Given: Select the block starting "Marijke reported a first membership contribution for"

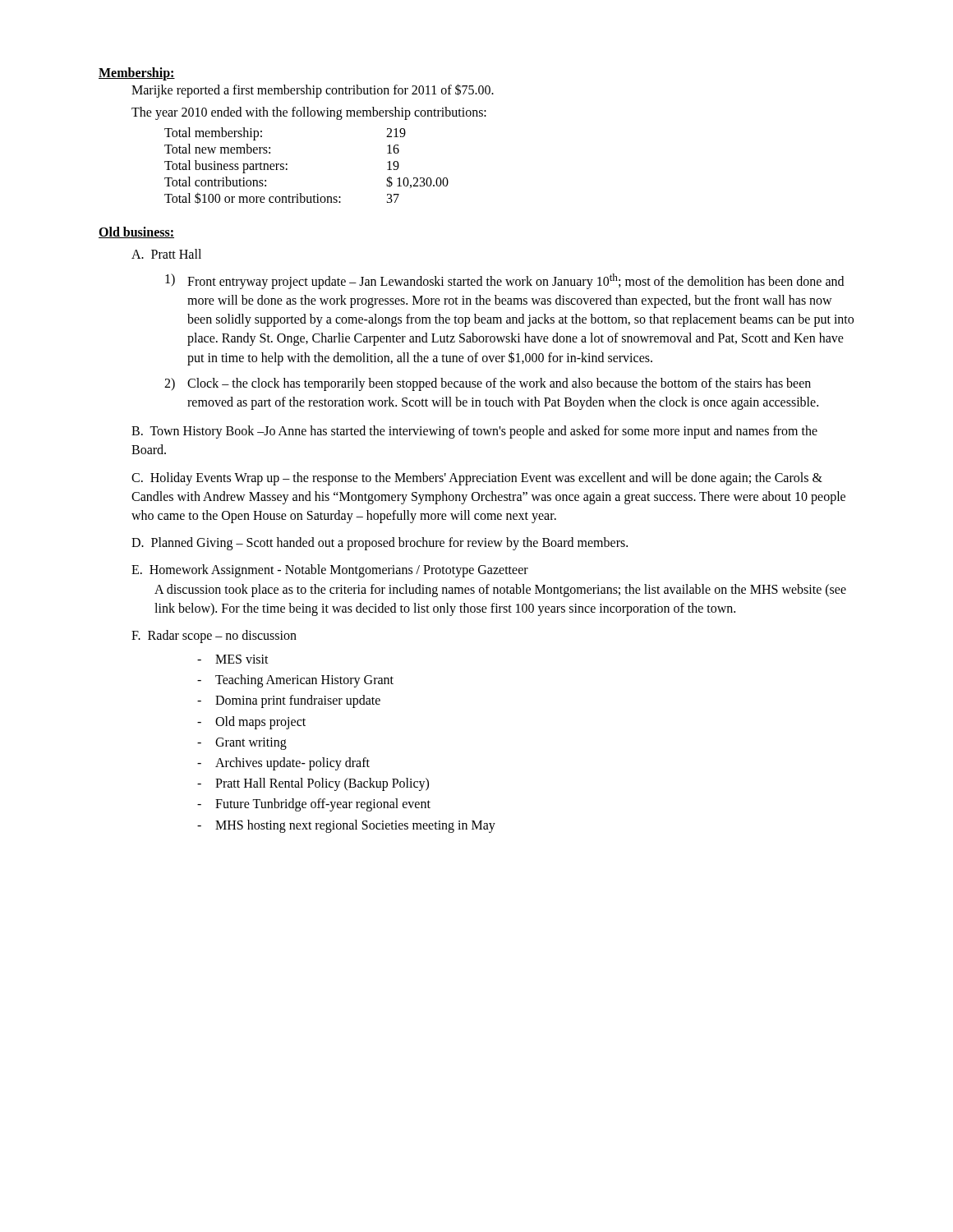Looking at the screenshot, I should (x=313, y=90).
